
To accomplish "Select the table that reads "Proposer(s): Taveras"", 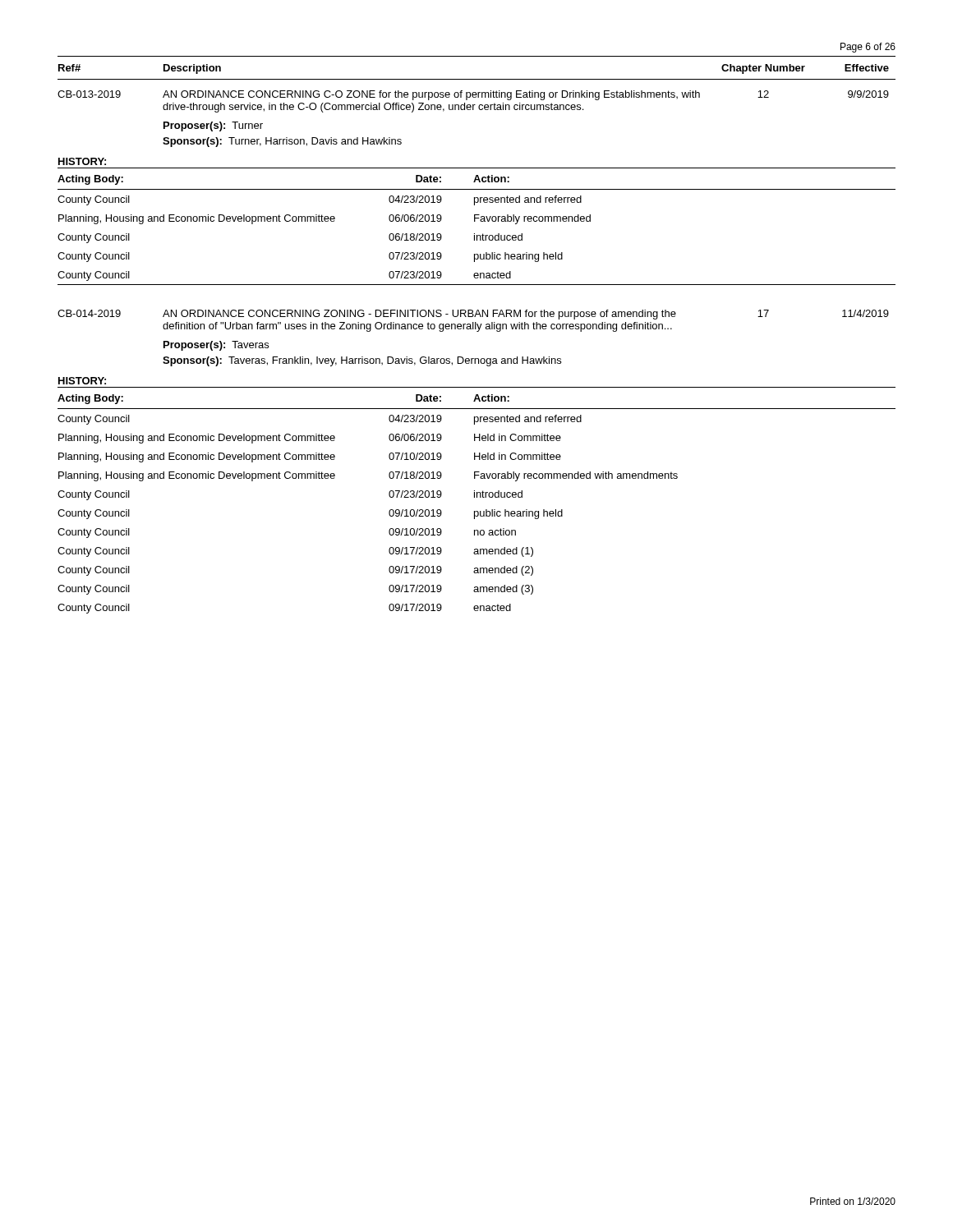I will point(476,337).
